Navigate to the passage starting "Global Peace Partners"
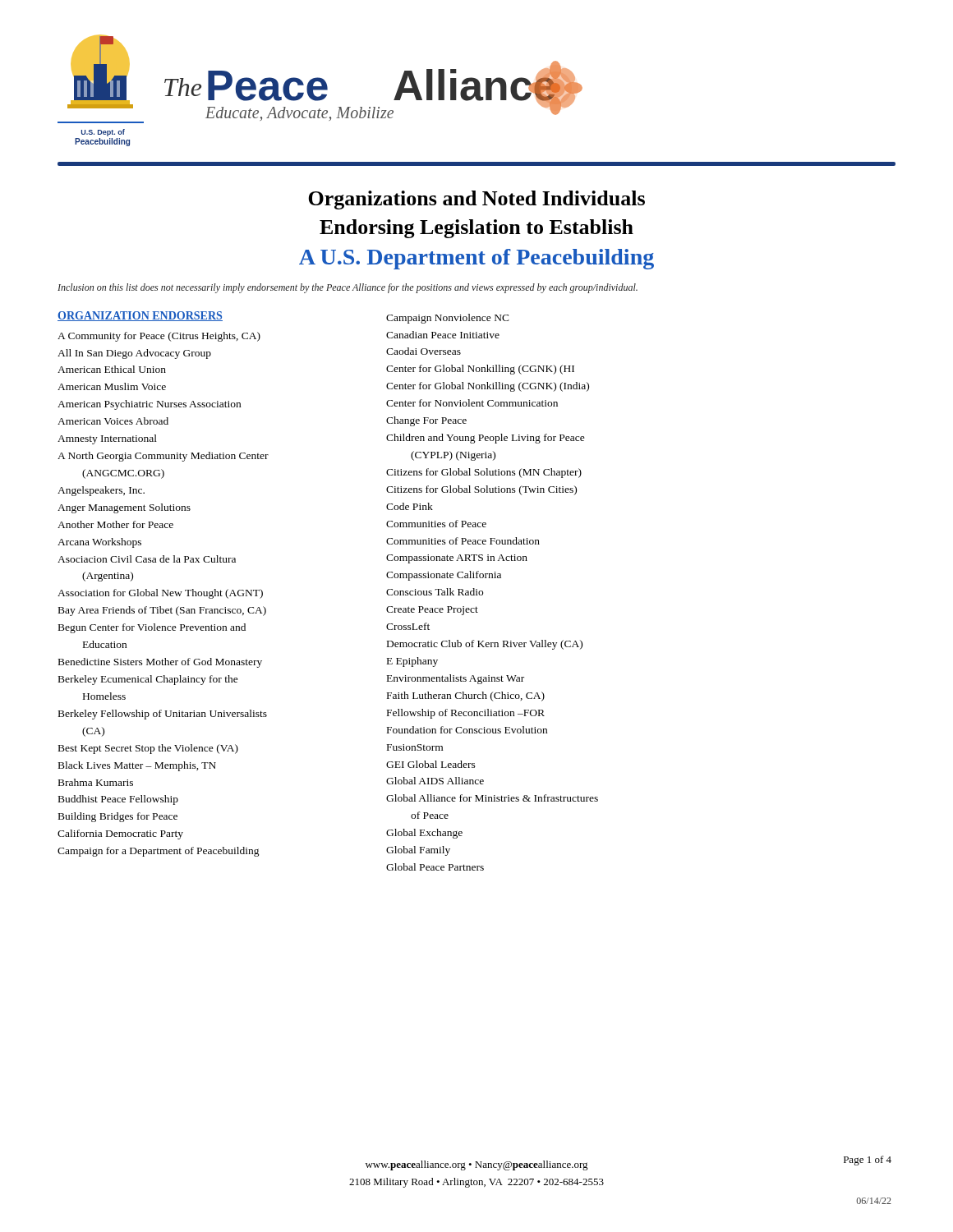This screenshot has height=1232, width=953. [x=435, y=867]
